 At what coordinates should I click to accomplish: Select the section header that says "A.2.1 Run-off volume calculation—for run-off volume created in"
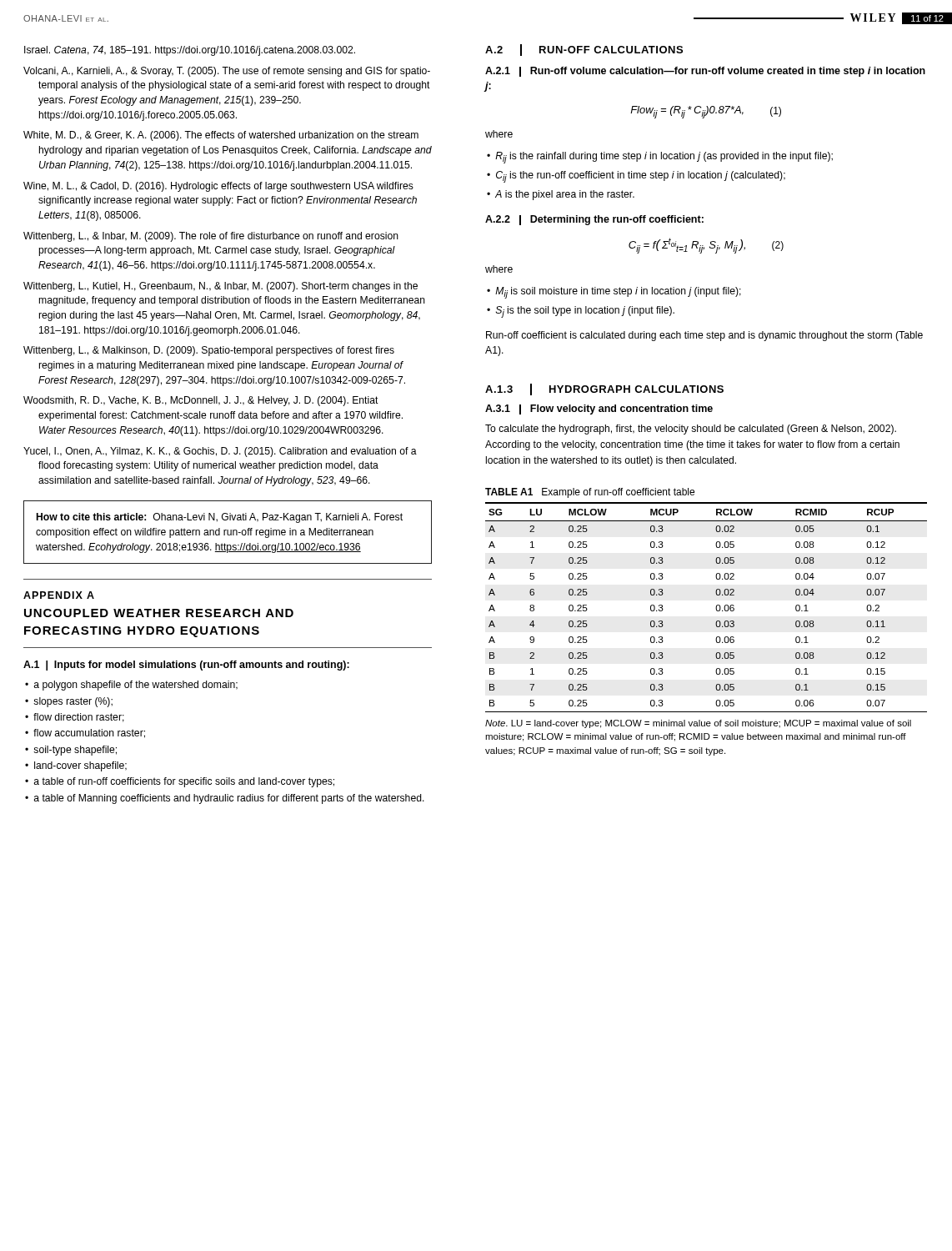(705, 78)
